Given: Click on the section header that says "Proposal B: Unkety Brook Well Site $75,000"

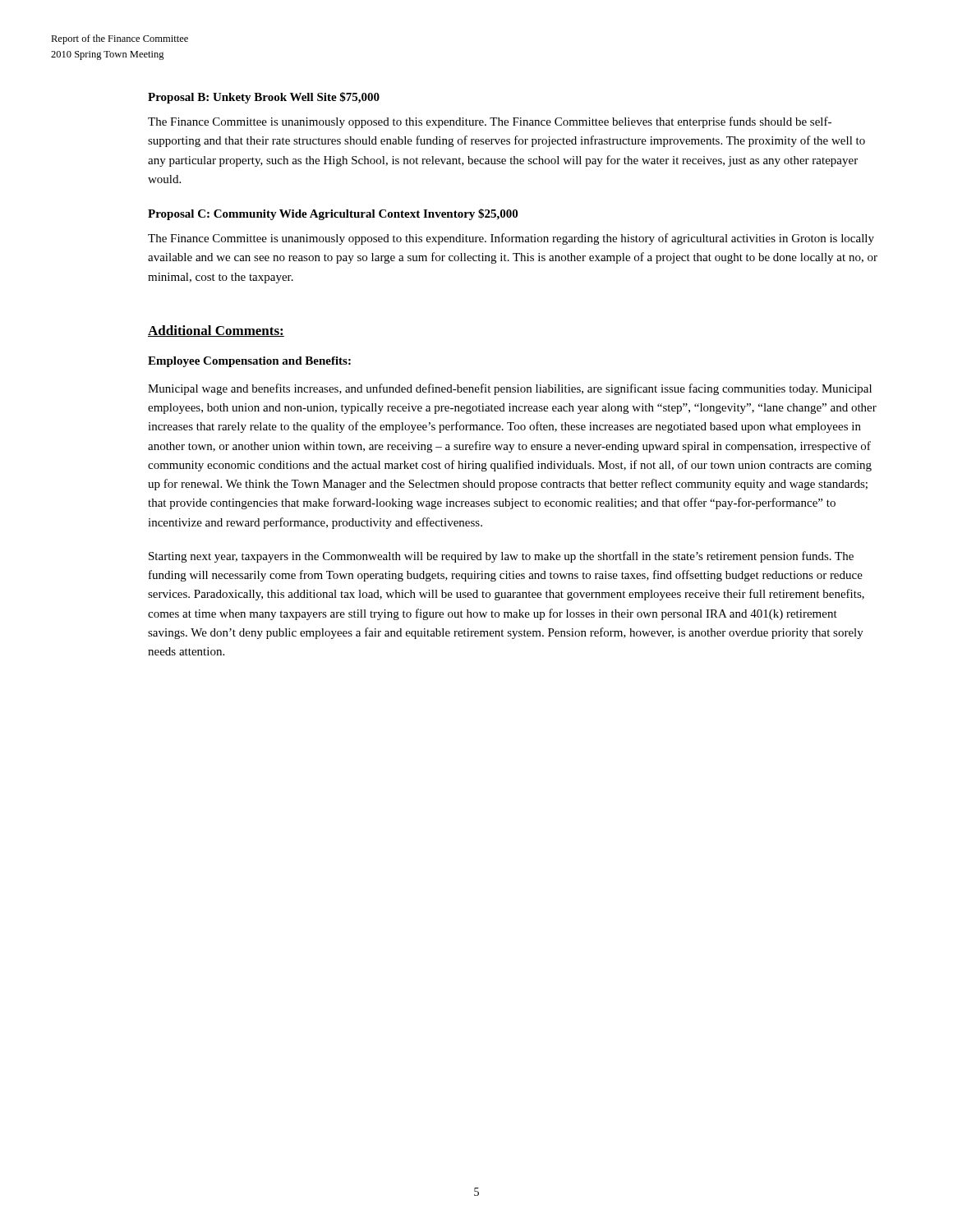Looking at the screenshot, I should pyautogui.click(x=264, y=97).
